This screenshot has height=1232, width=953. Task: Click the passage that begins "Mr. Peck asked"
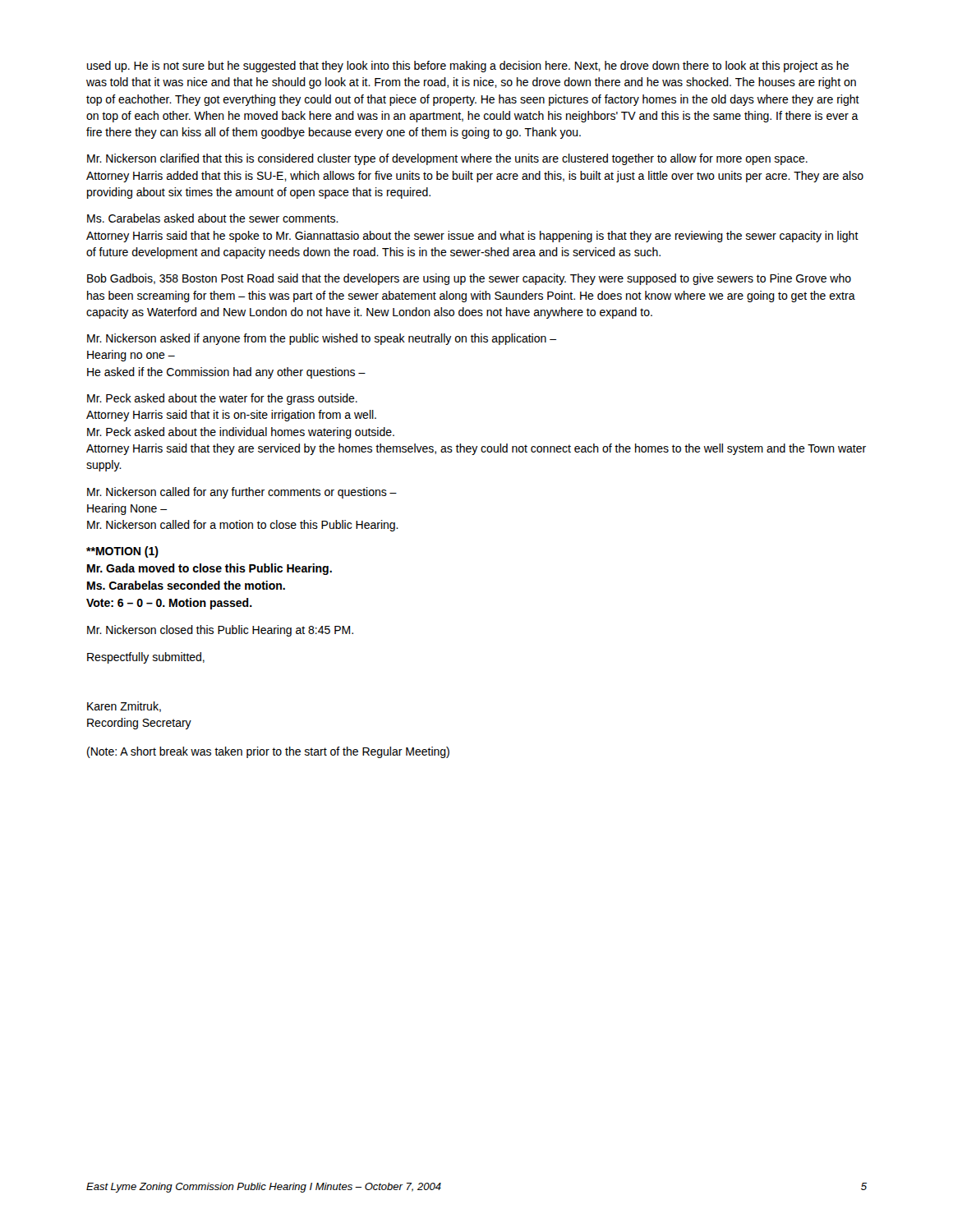[222, 399]
